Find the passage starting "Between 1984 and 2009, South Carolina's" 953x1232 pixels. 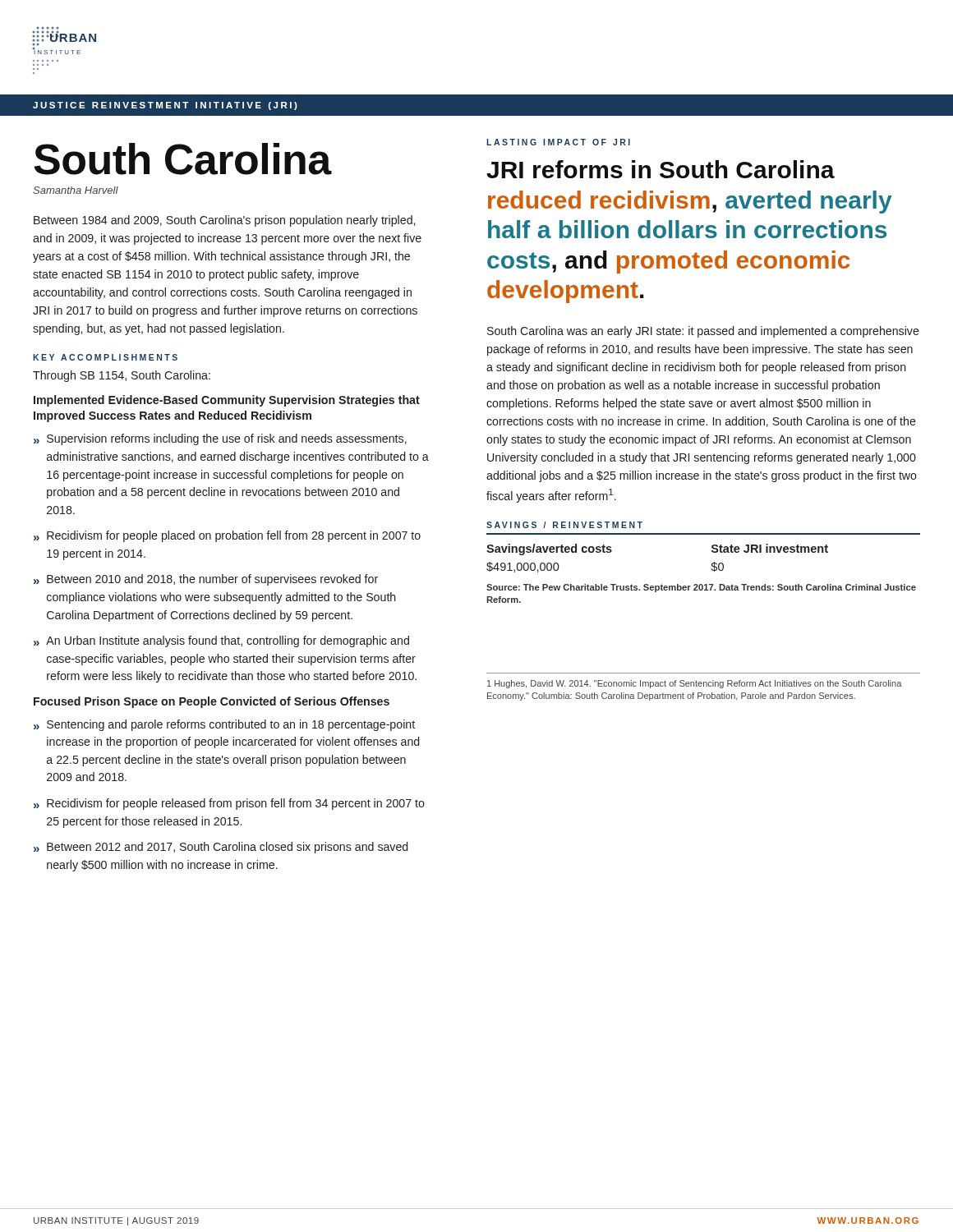click(x=227, y=274)
